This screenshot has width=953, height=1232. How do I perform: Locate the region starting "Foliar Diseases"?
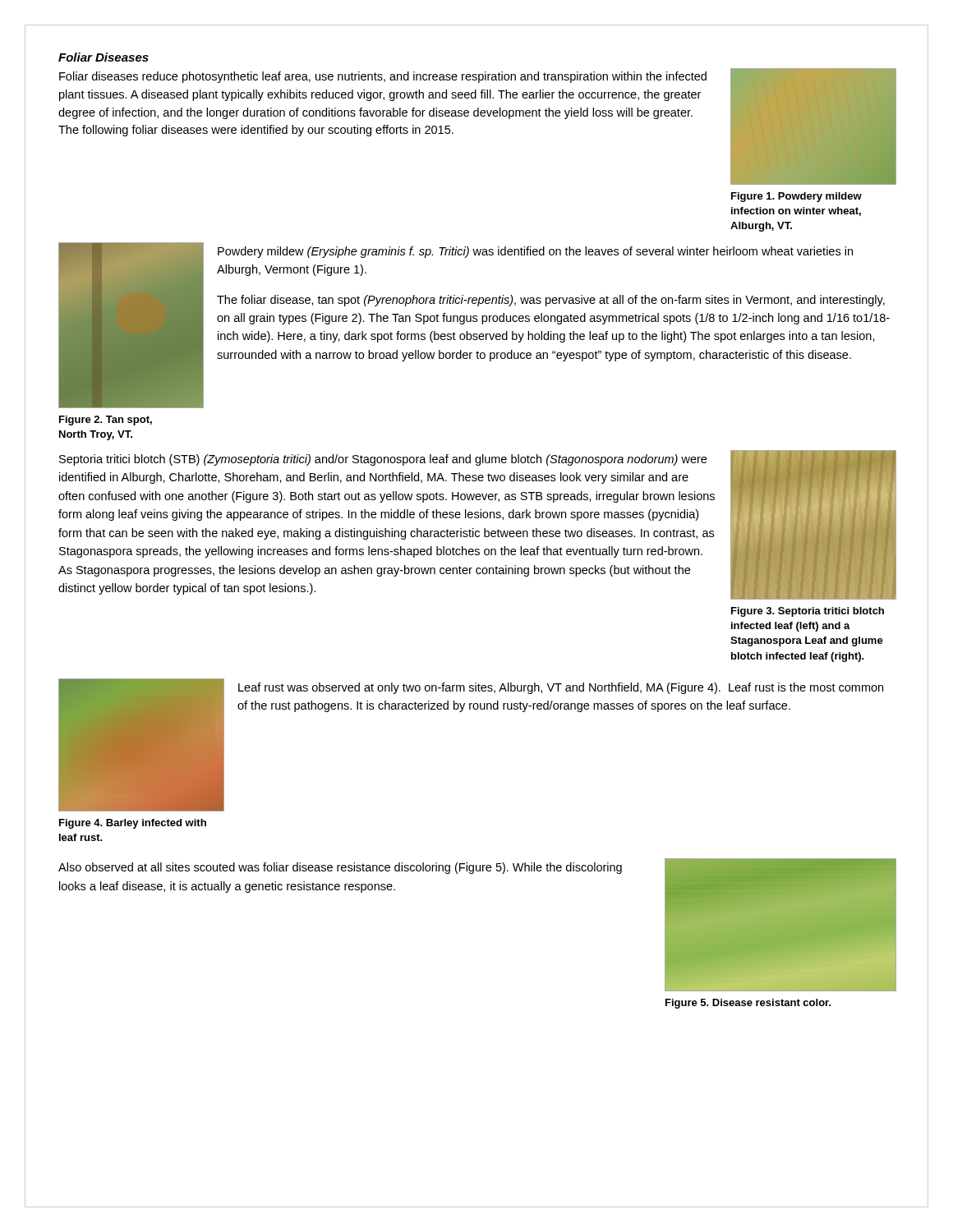tap(104, 57)
